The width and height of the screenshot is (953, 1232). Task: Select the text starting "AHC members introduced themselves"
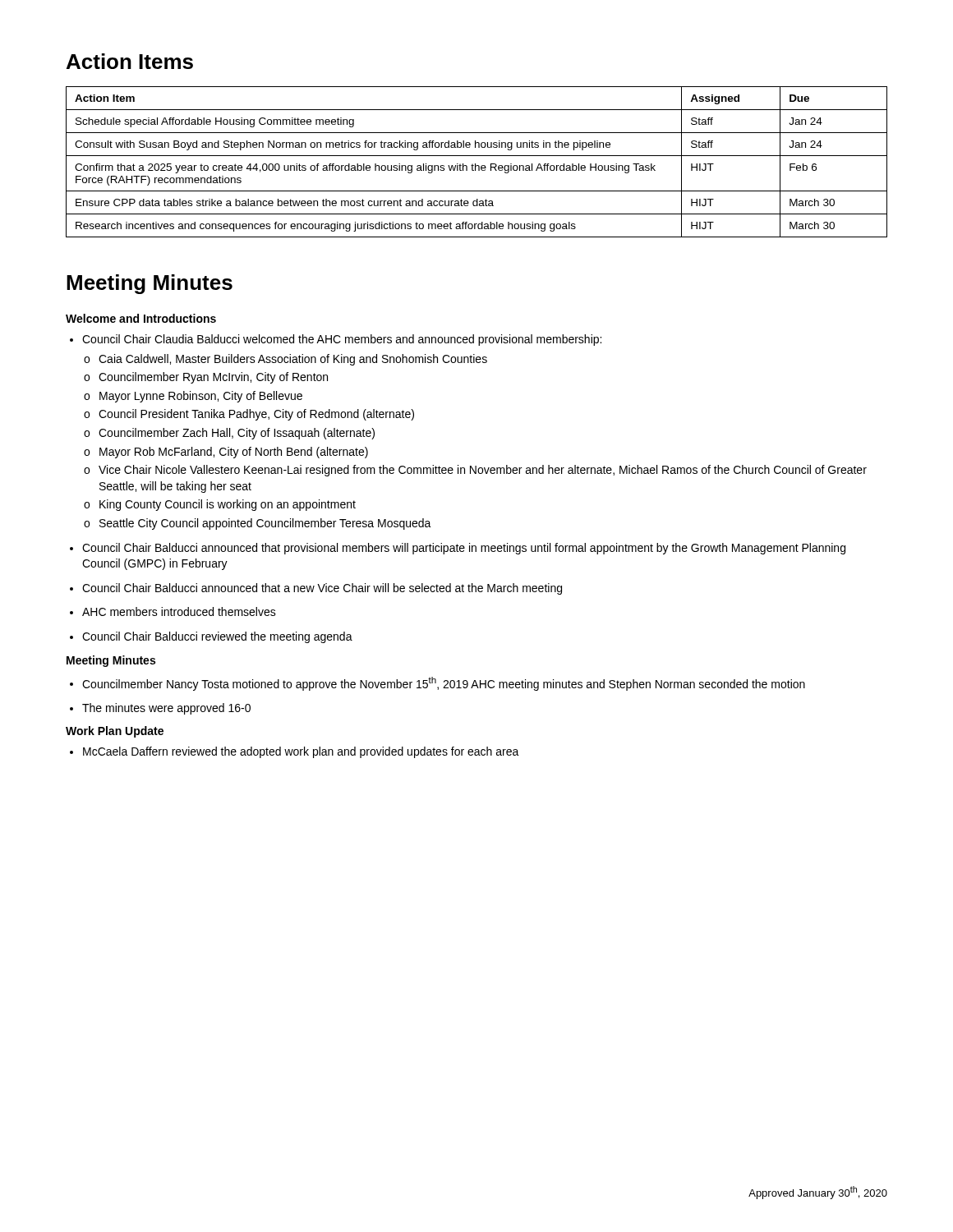click(x=179, y=611)
